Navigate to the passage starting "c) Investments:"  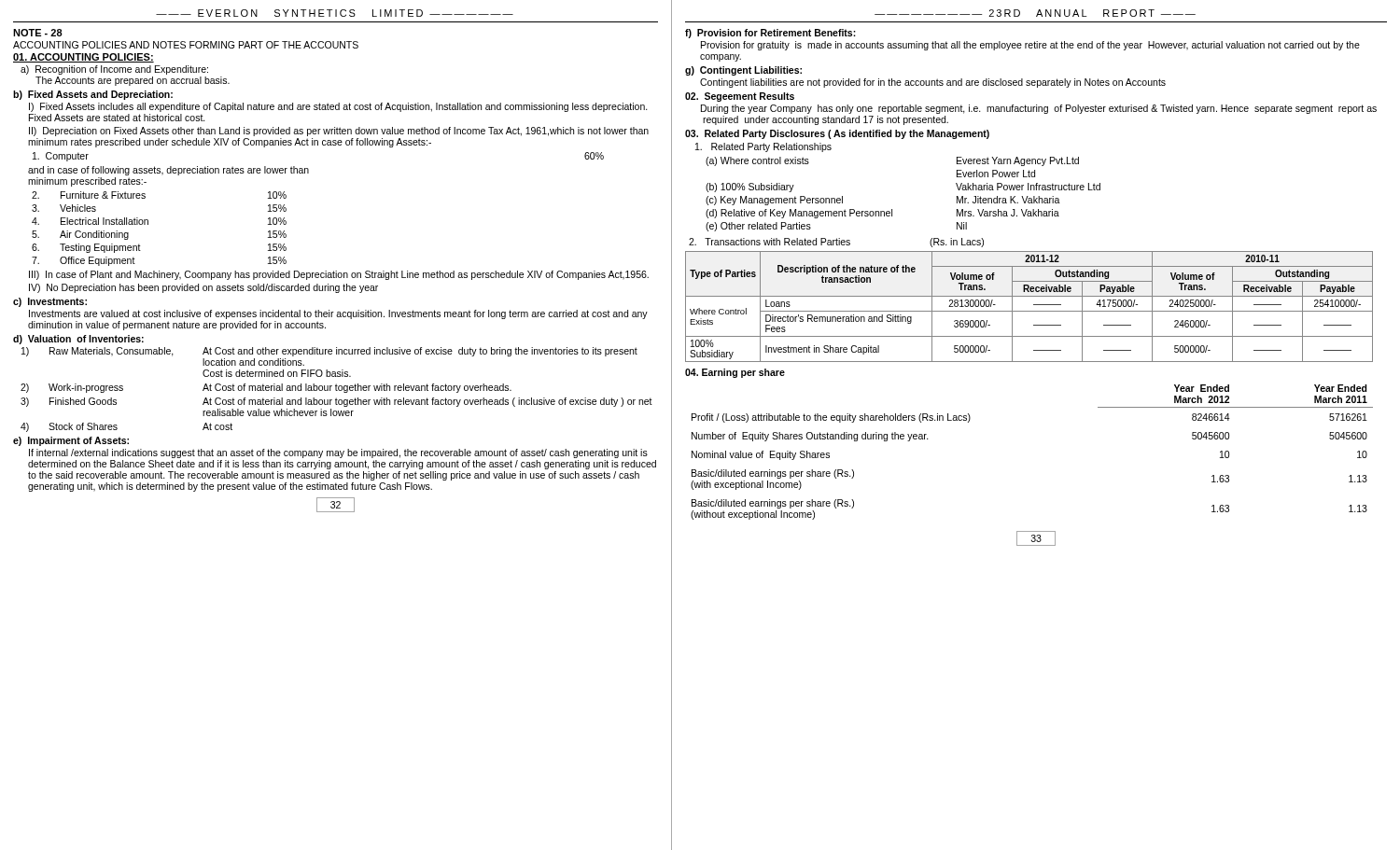pyautogui.click(x=50, y=301)
